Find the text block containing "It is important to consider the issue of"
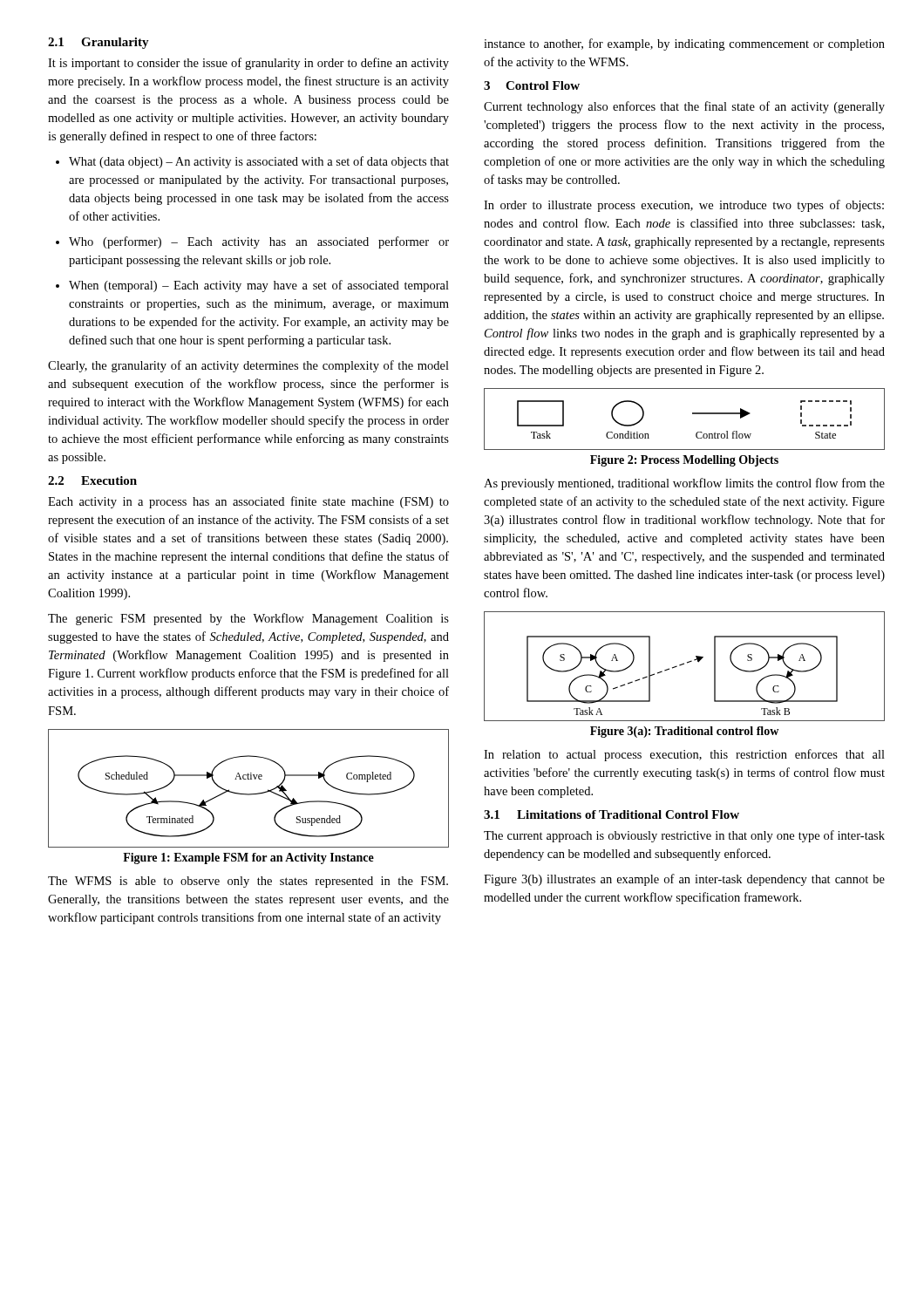 tap(248, 100)
